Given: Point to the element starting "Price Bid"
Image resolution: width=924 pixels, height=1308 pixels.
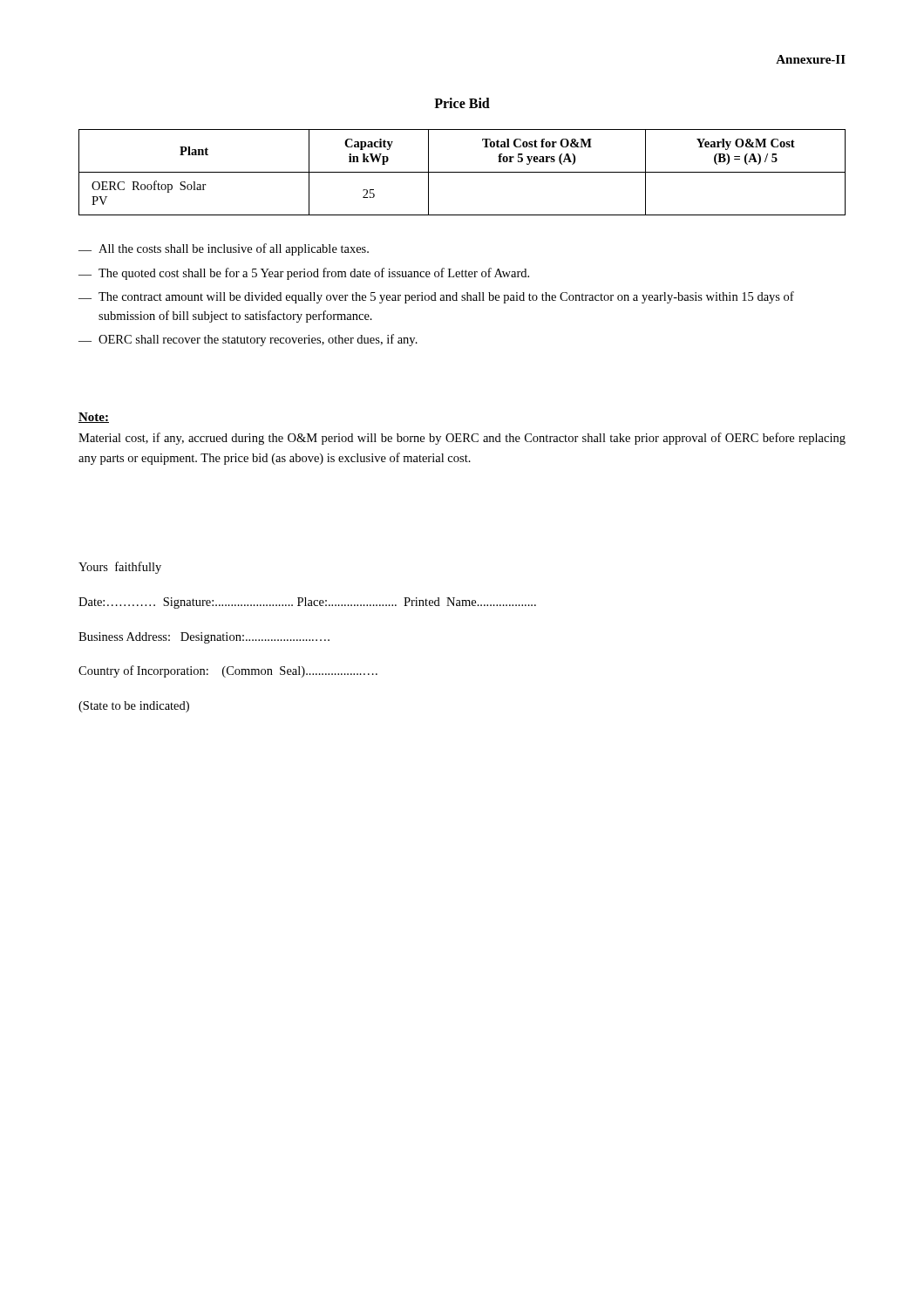Looking at the screenshot, I should (x=462, y=103).
